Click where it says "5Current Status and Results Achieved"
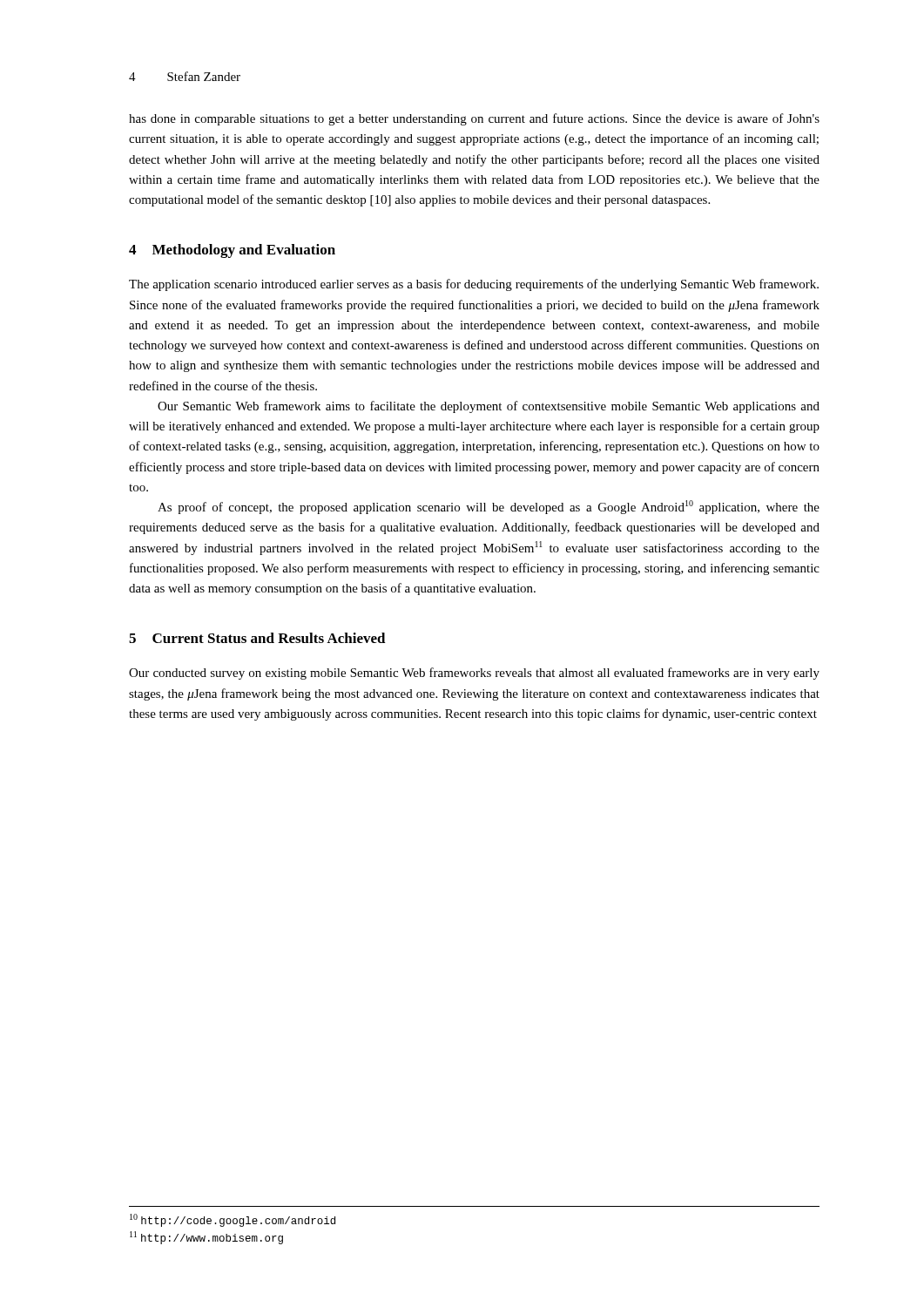Image resolution: width=924 pixels, height=1307 pixels. (x=257, y=638)
